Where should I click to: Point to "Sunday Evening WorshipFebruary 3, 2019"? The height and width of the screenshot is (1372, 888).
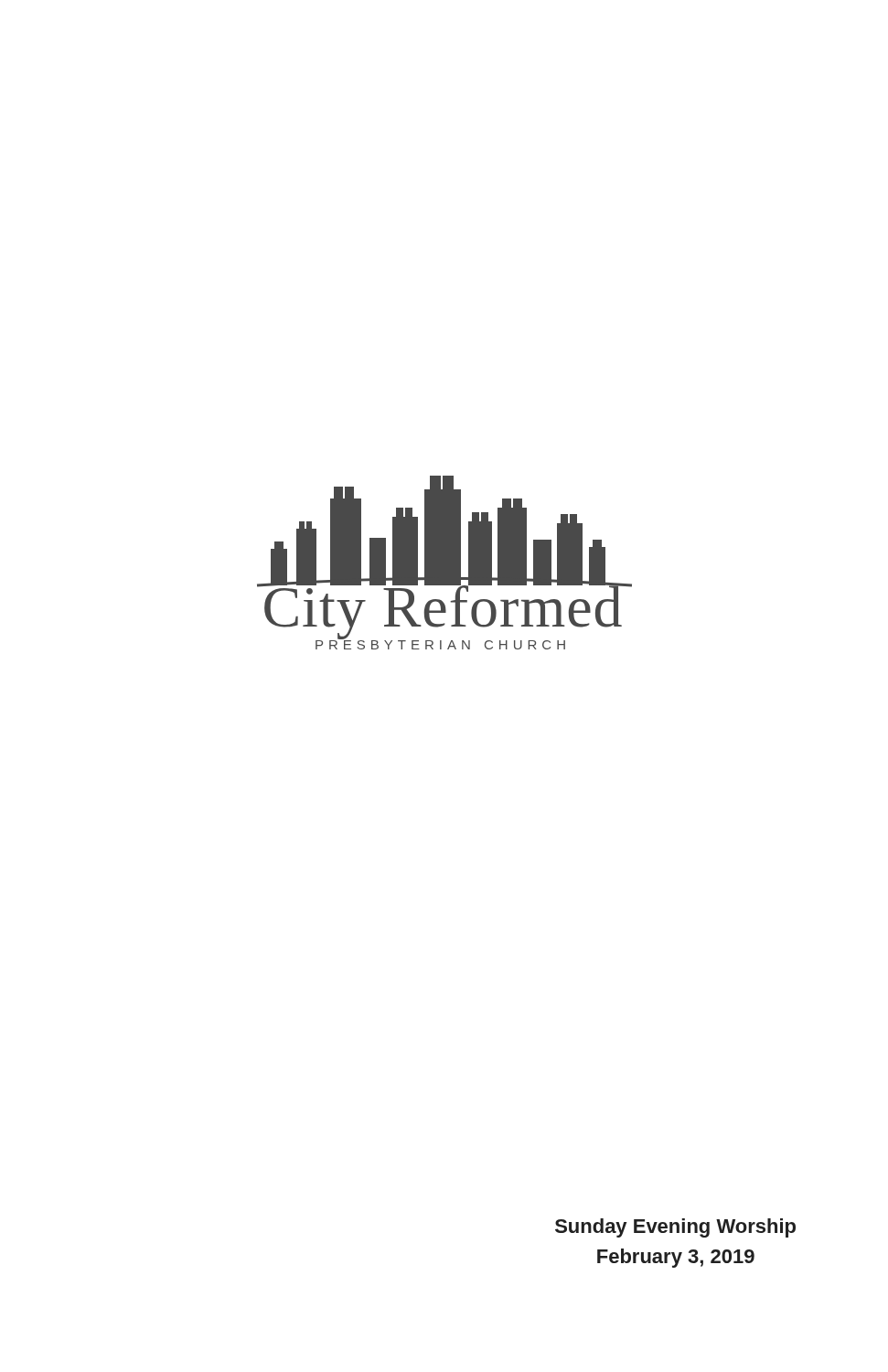pos(675,1241)
